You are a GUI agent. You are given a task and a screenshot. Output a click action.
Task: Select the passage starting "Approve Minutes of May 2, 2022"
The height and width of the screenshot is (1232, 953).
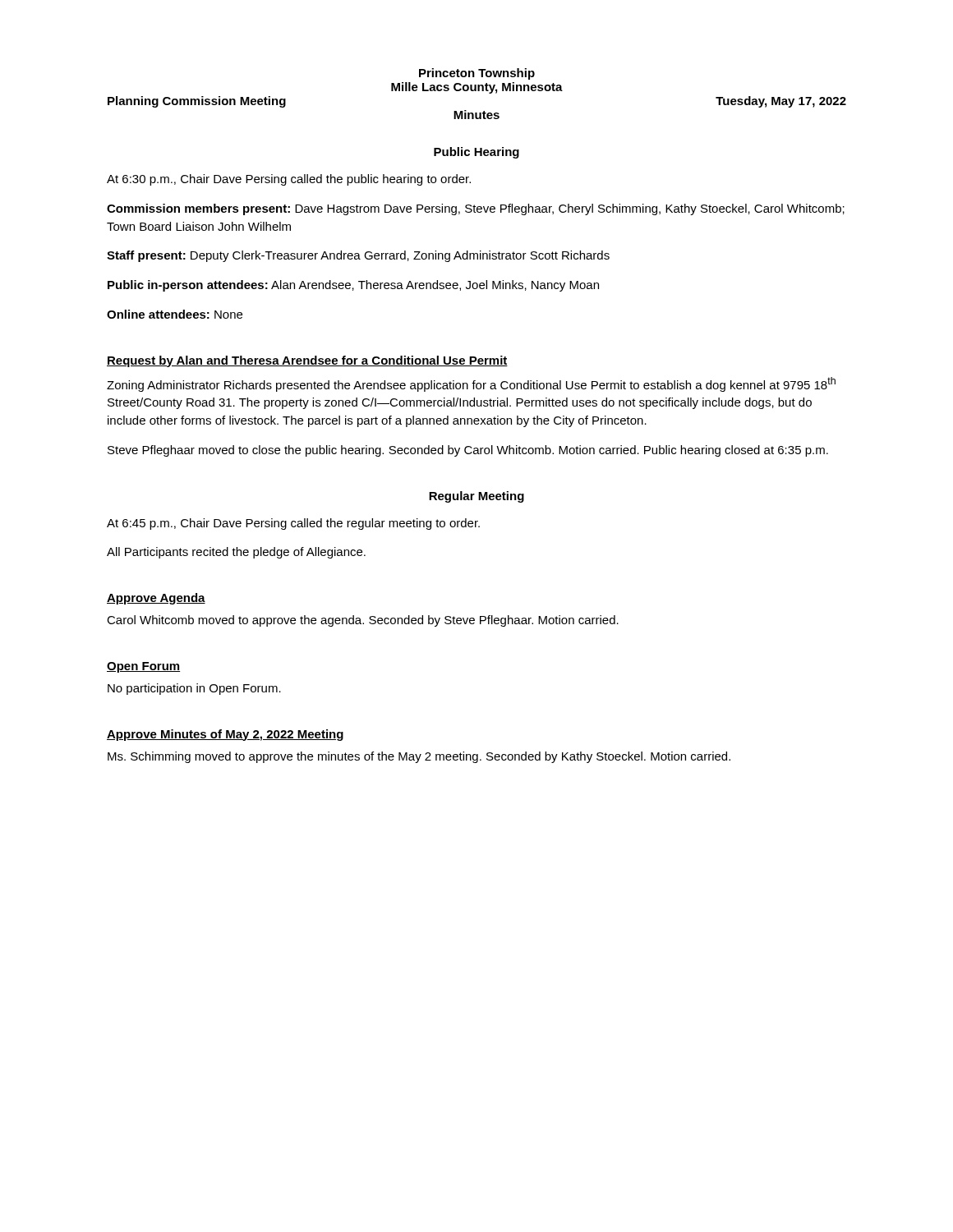(x=225, y=733)
